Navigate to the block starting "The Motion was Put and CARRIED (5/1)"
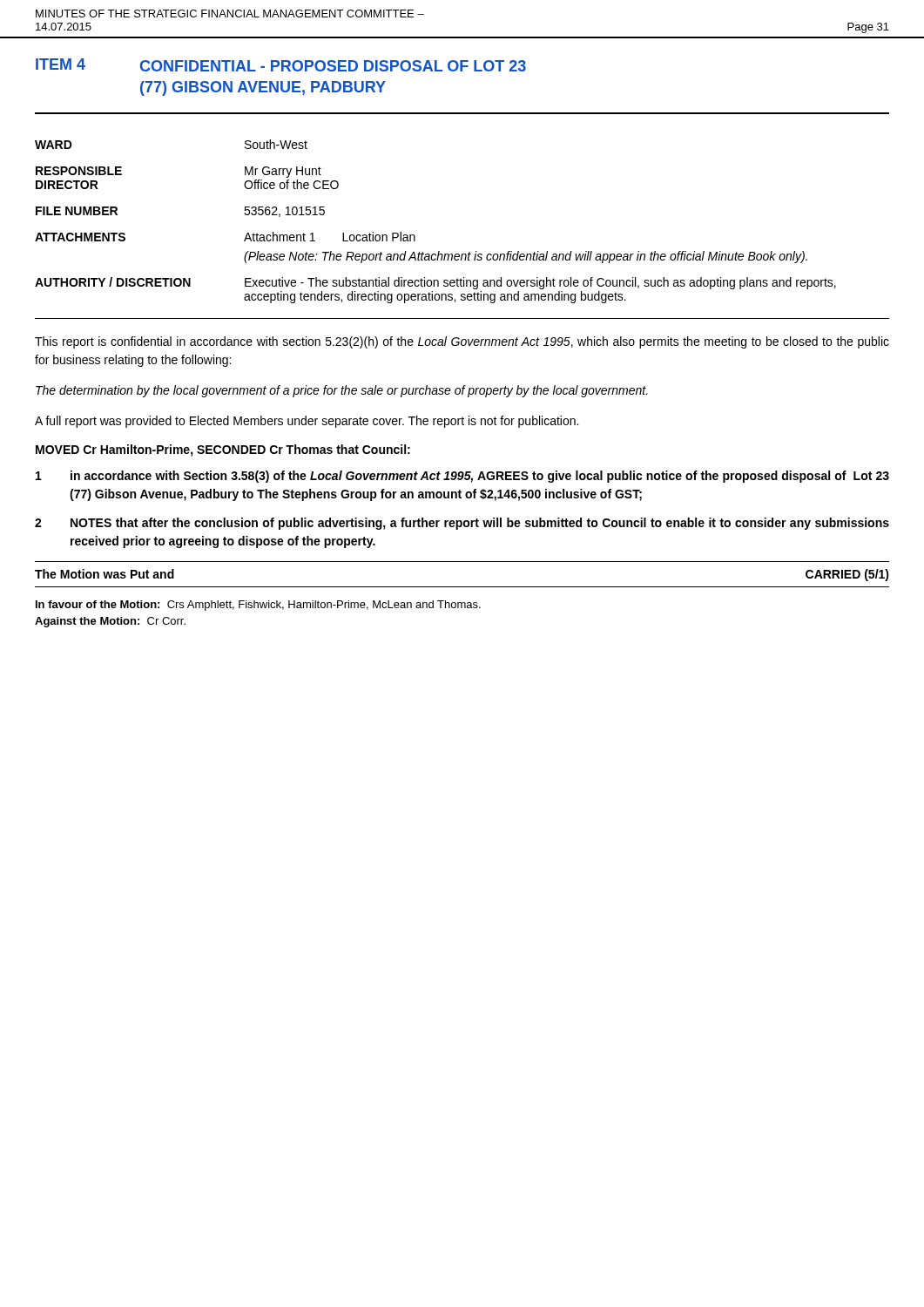The height and width of the screenshot is (1307, 924). (x=97, y=575)
